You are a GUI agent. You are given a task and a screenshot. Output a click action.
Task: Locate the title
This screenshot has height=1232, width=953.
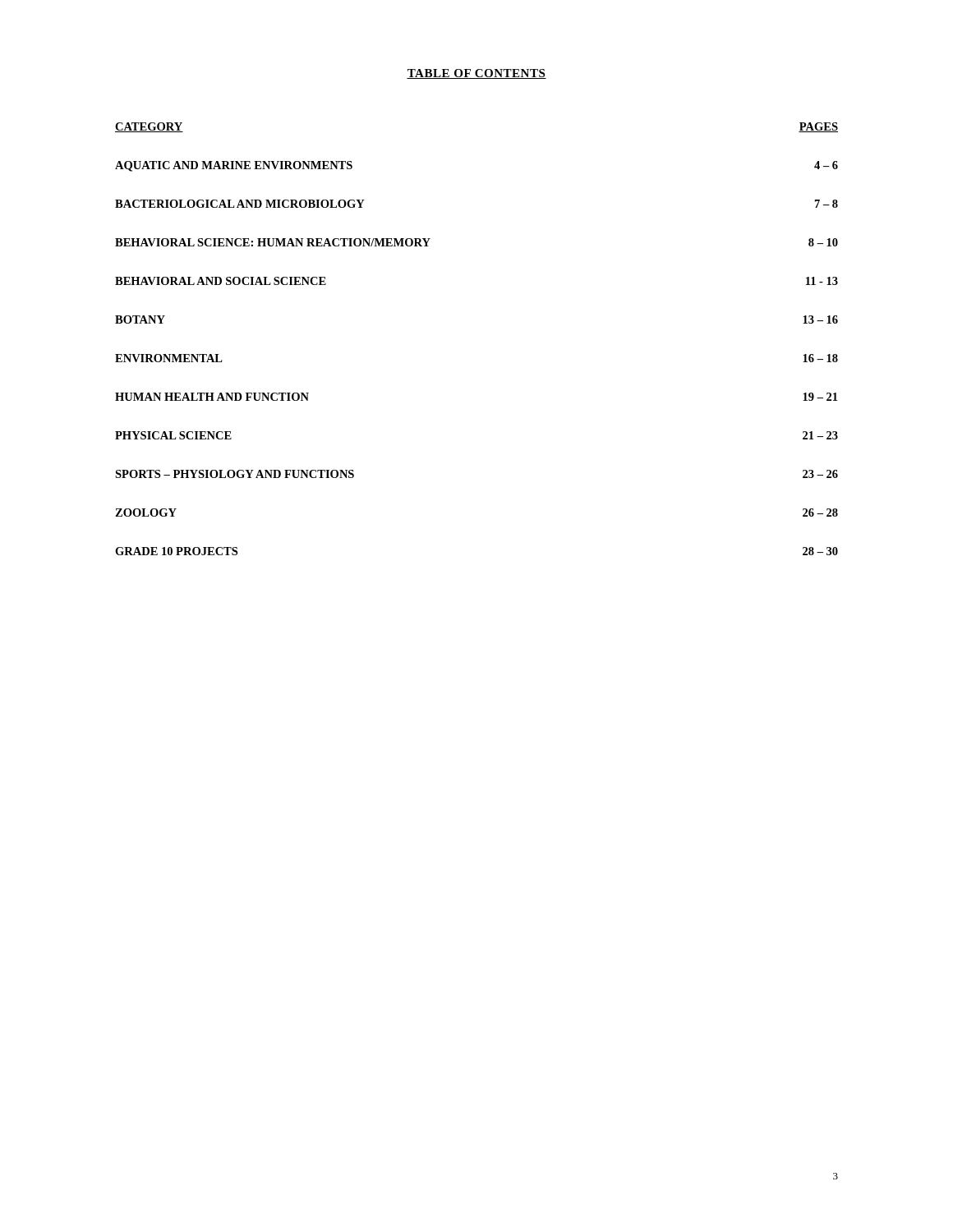pos(476,73)
